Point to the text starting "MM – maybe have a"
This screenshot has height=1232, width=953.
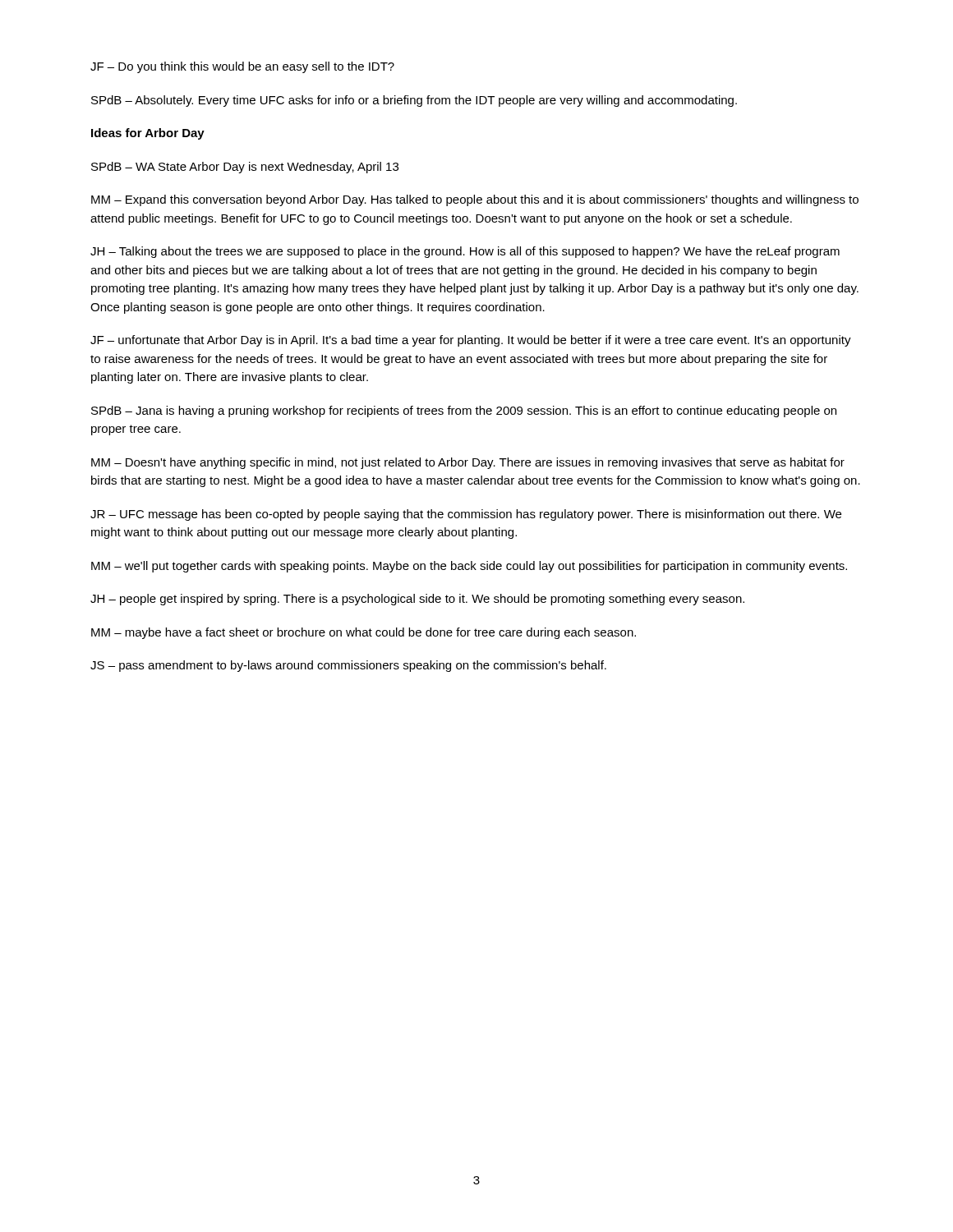click(364, 632)
